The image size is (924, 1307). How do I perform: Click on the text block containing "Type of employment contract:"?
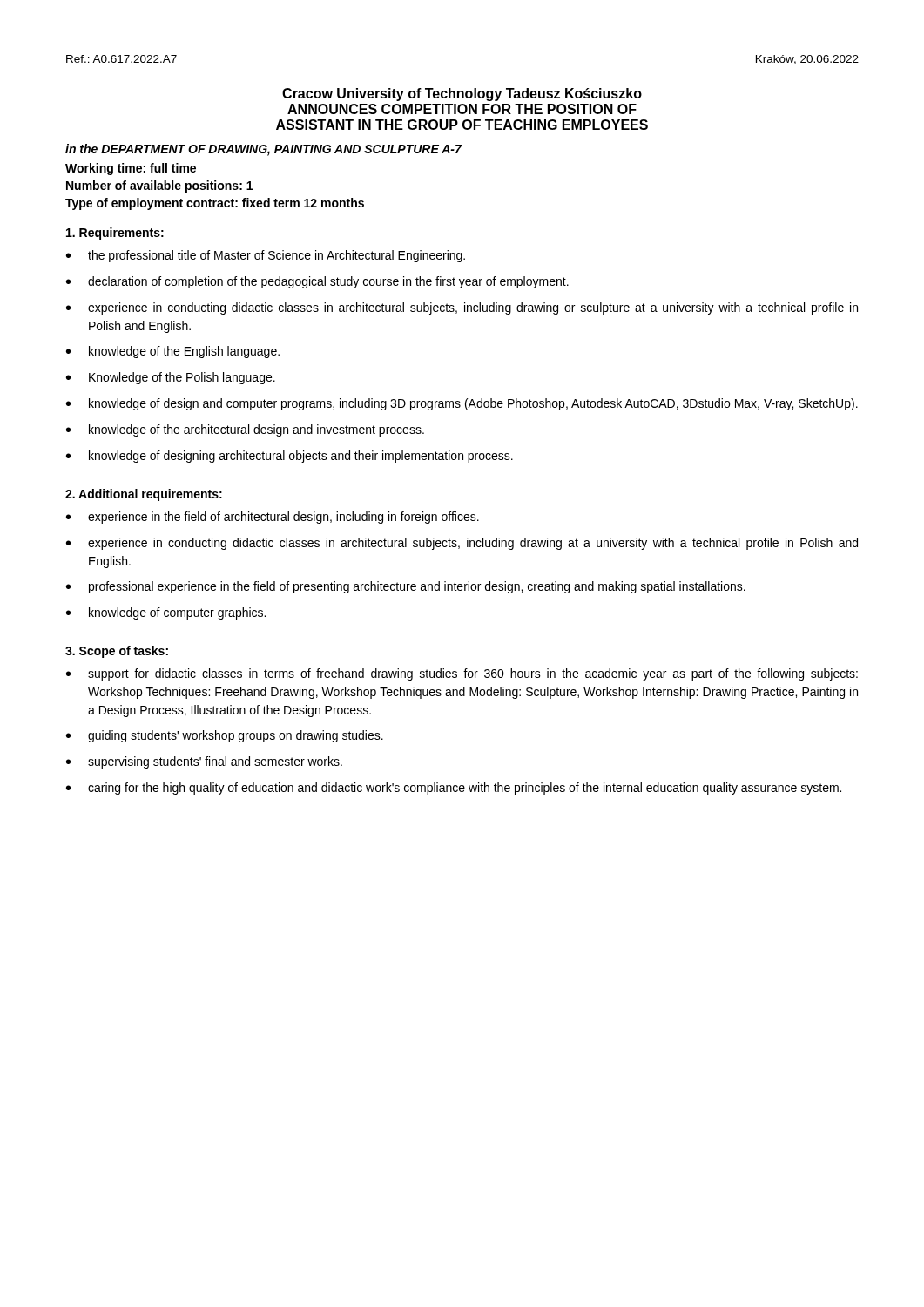pyautogui.click(x=215, y=203)
